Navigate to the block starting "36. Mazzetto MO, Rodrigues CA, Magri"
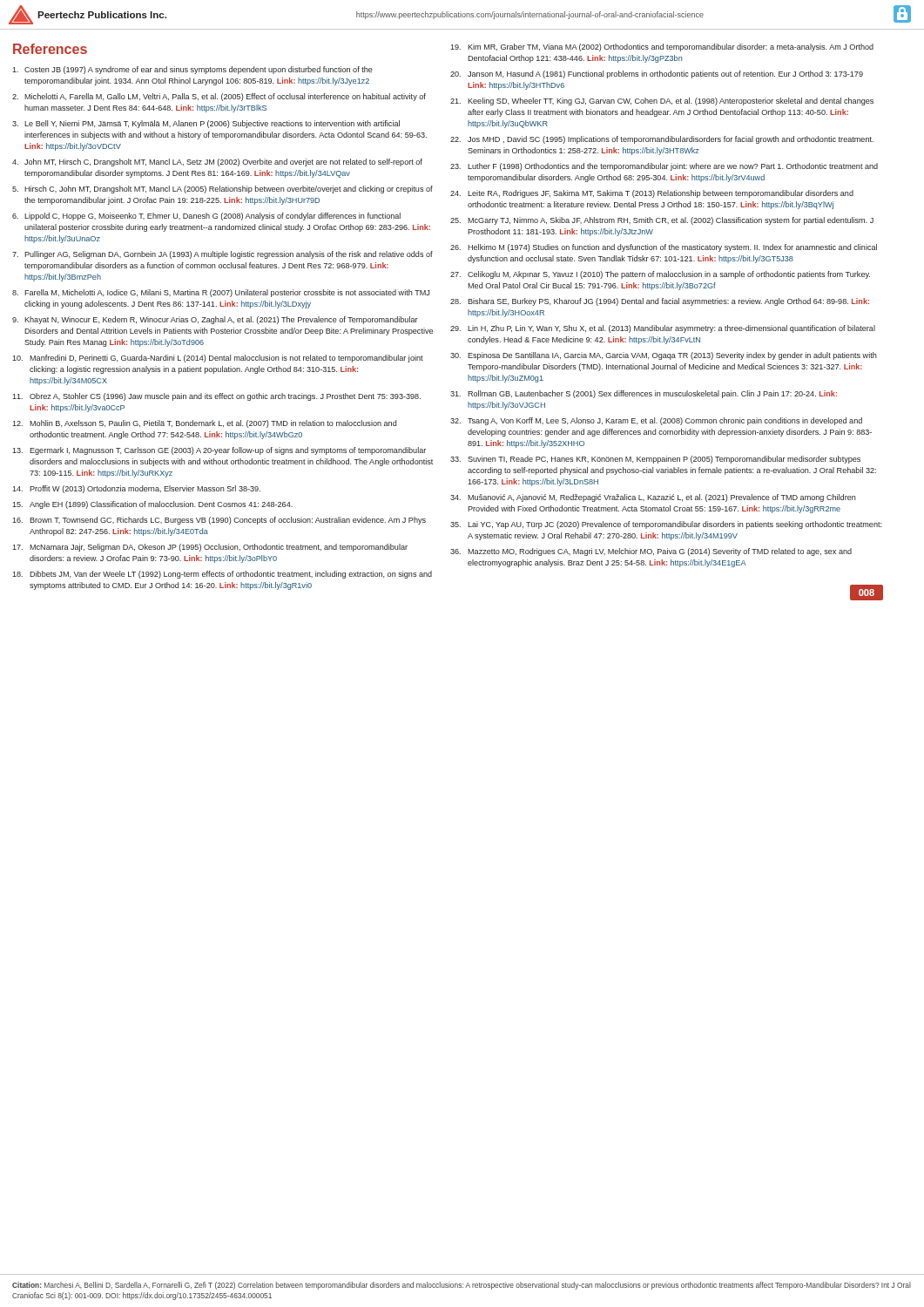Screen dimensions: 1307x924 point(667,558)
